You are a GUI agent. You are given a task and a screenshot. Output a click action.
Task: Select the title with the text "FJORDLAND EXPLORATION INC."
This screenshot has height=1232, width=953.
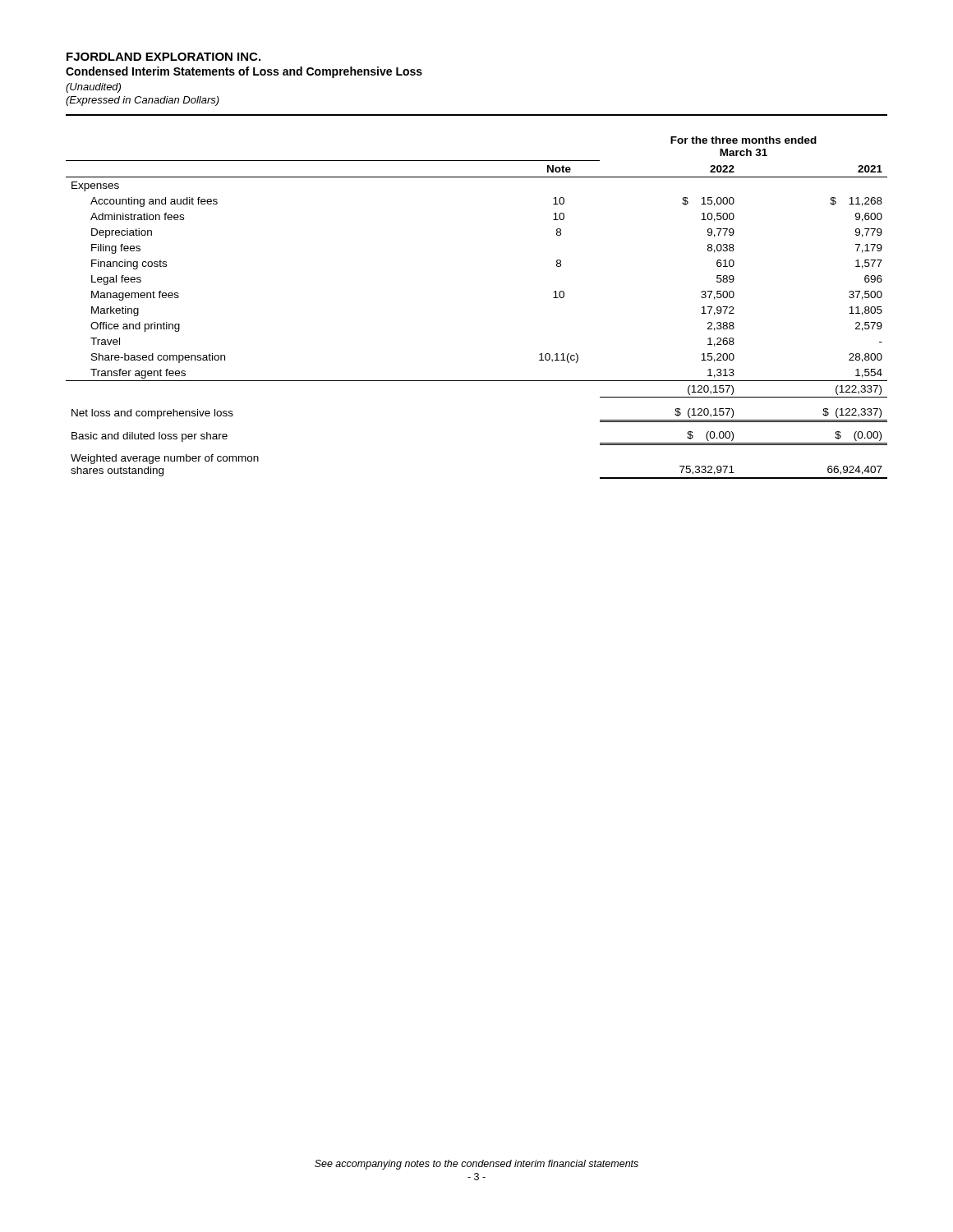coord(164,56)
